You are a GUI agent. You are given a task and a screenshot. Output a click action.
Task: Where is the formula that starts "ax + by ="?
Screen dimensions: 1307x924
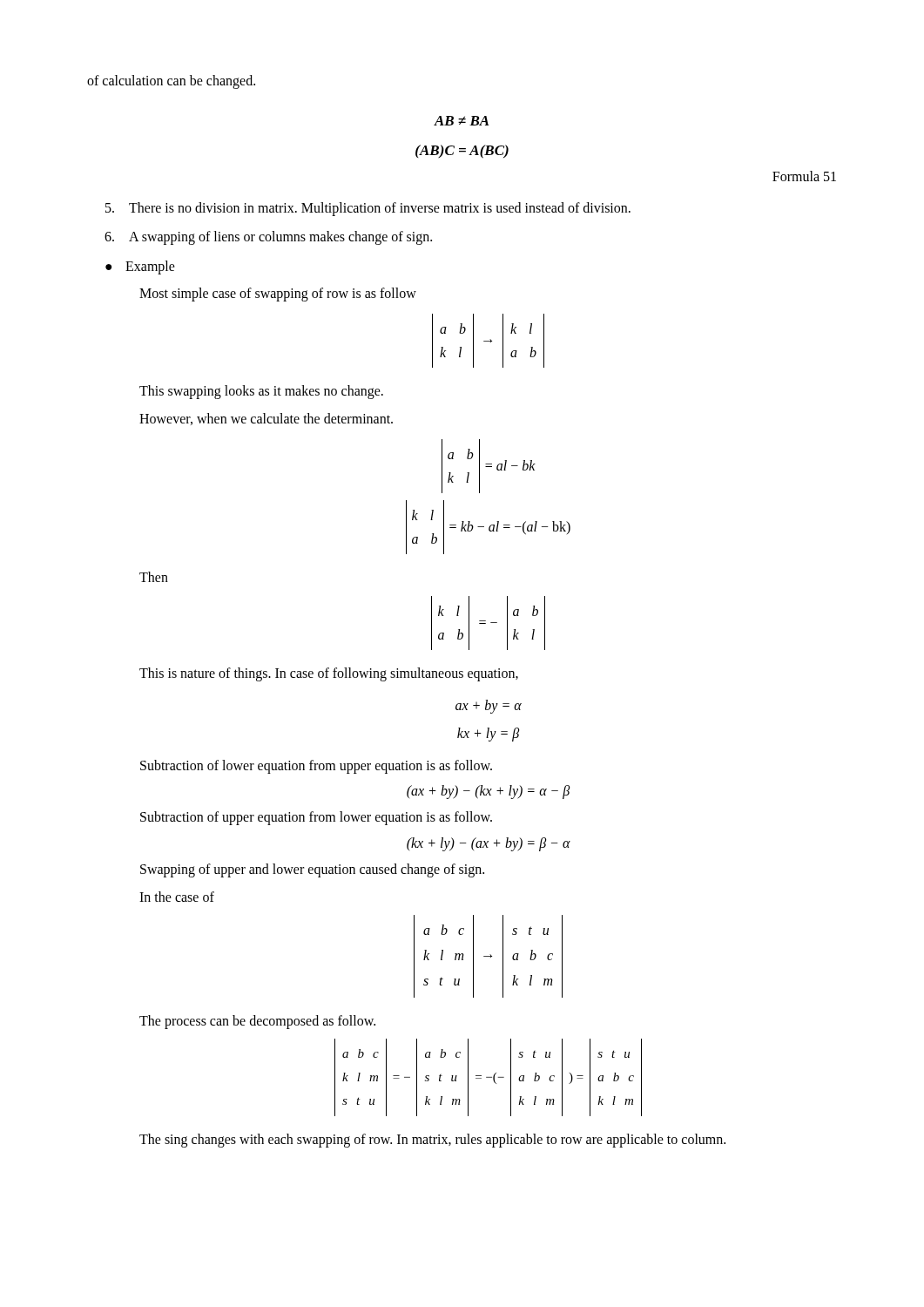(488, 720)
